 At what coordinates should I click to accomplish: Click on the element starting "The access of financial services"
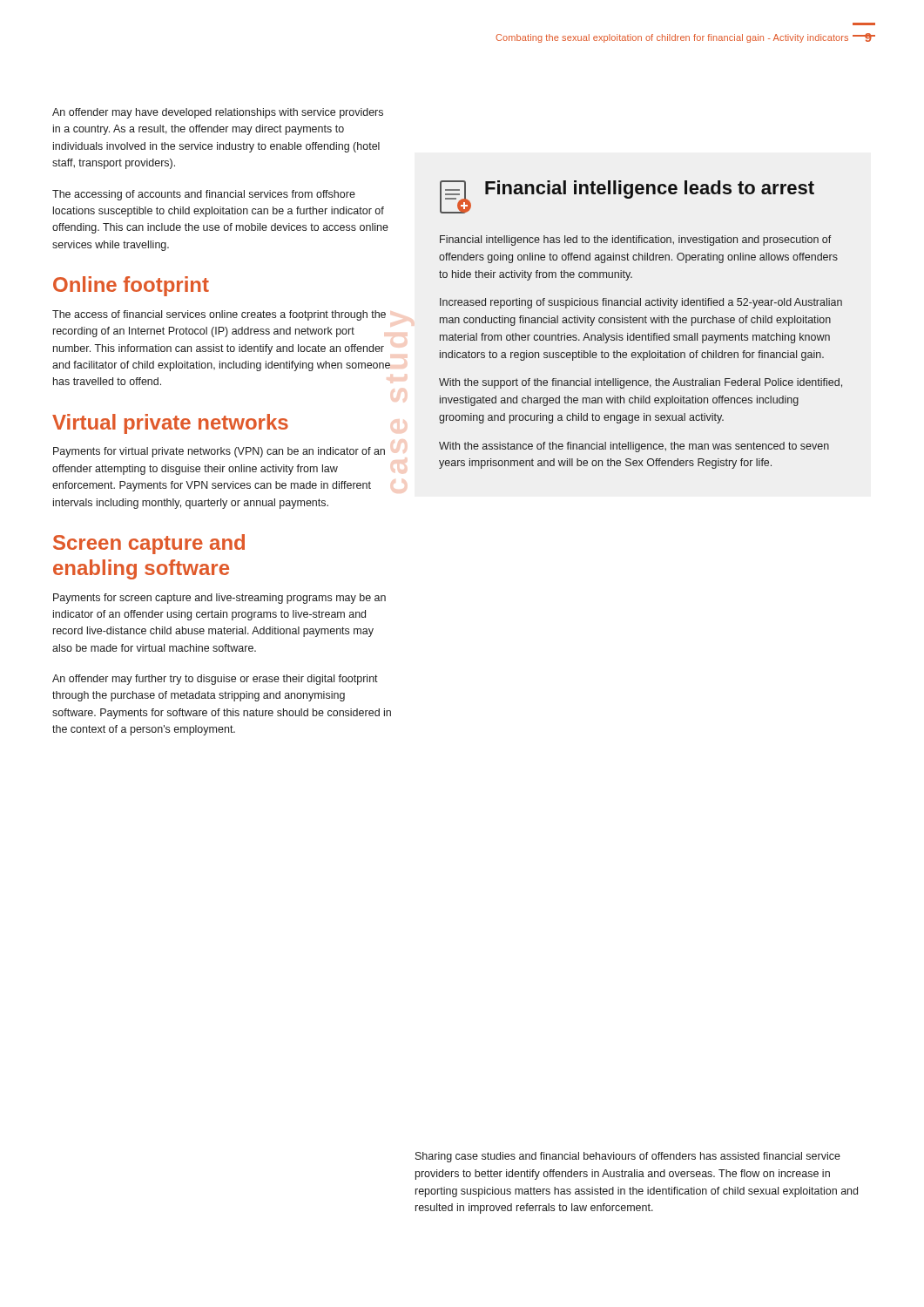click(x=221, y=348)
